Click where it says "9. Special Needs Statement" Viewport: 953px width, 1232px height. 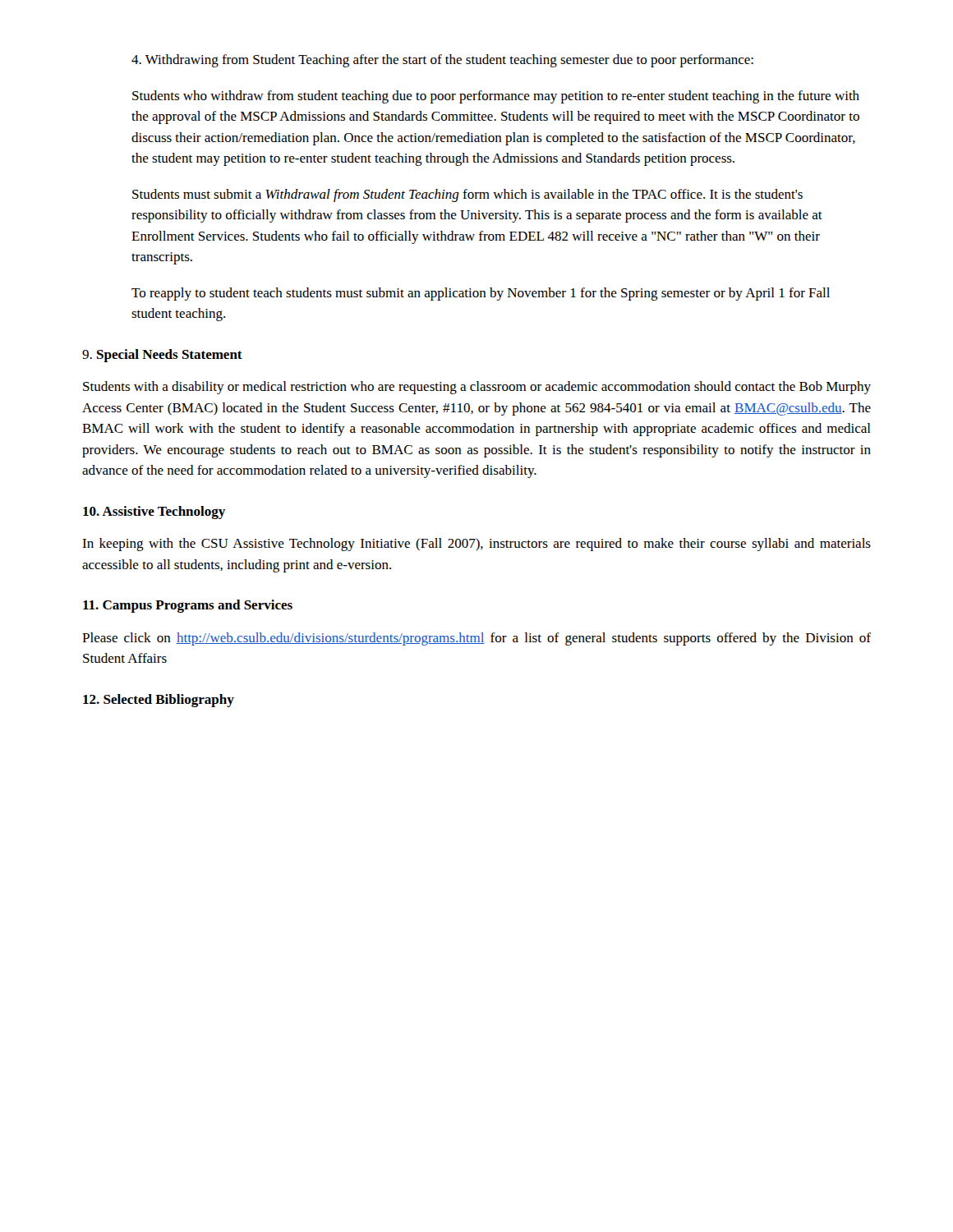pos(162,354)
